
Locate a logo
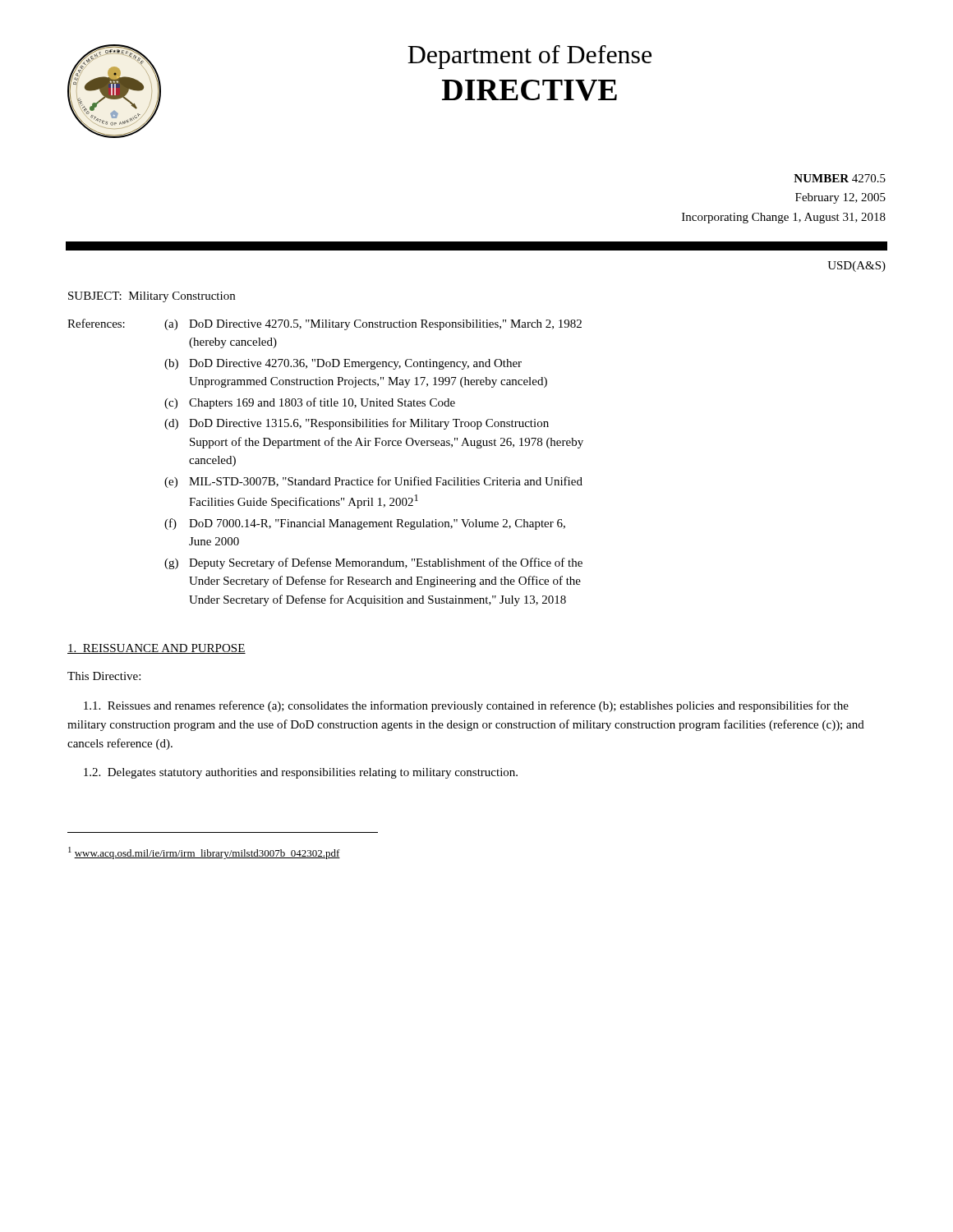(119, 93)
